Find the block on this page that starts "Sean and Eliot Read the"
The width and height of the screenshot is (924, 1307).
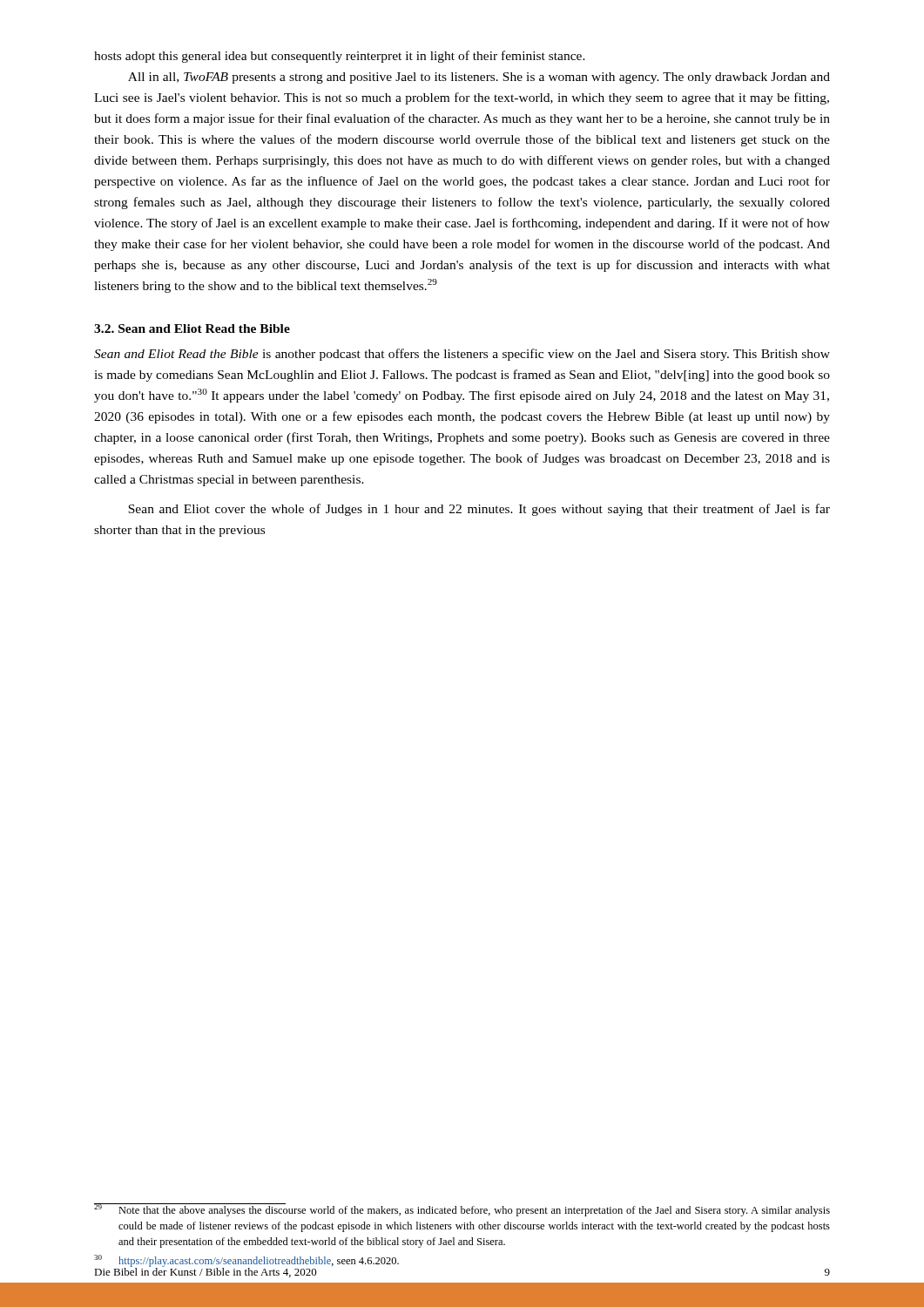click(x=462, y=417)
